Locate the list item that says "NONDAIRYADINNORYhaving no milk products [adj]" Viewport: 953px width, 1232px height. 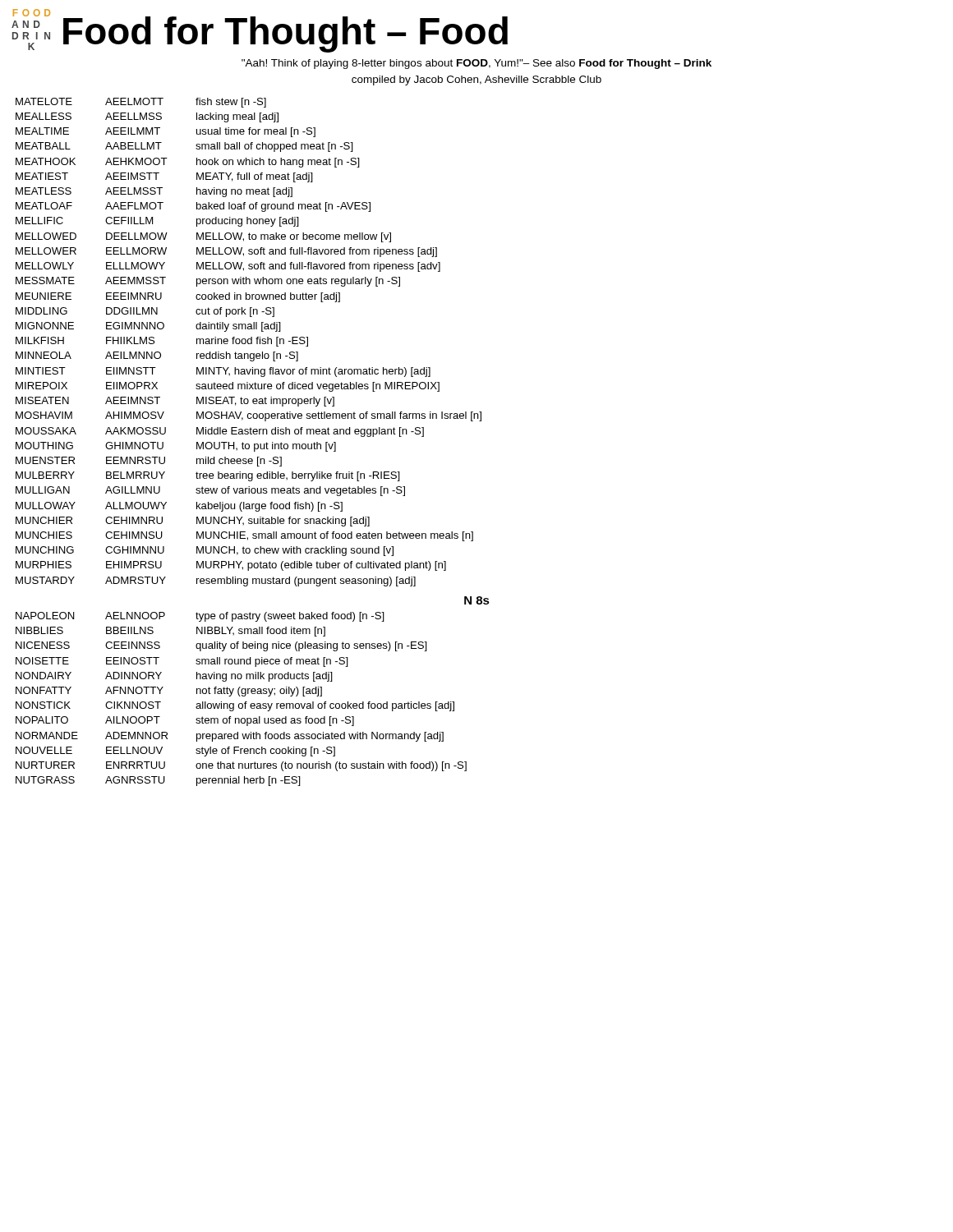coord(44,678)
